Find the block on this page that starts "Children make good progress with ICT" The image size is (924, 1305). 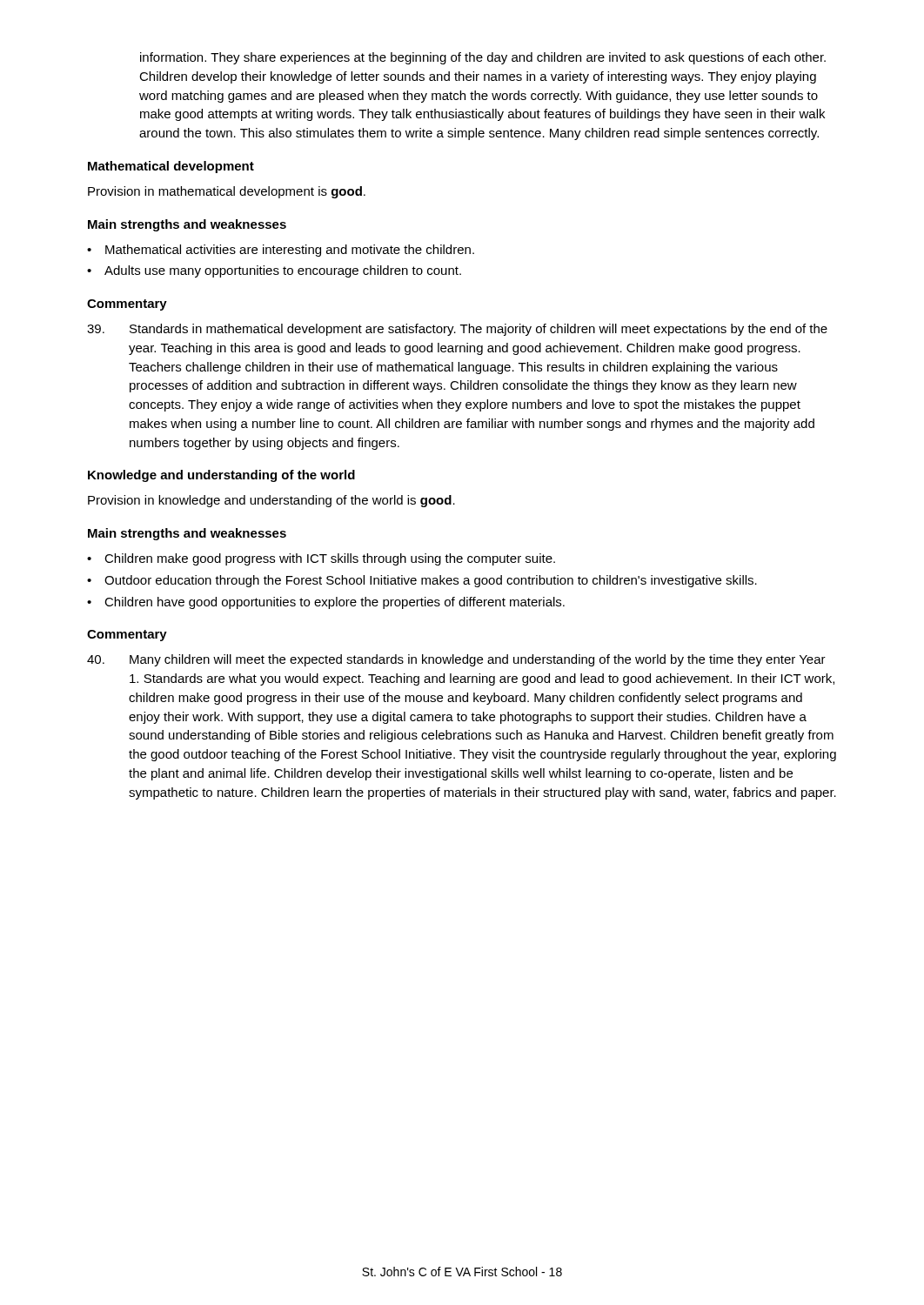click(x=330, y=558)
